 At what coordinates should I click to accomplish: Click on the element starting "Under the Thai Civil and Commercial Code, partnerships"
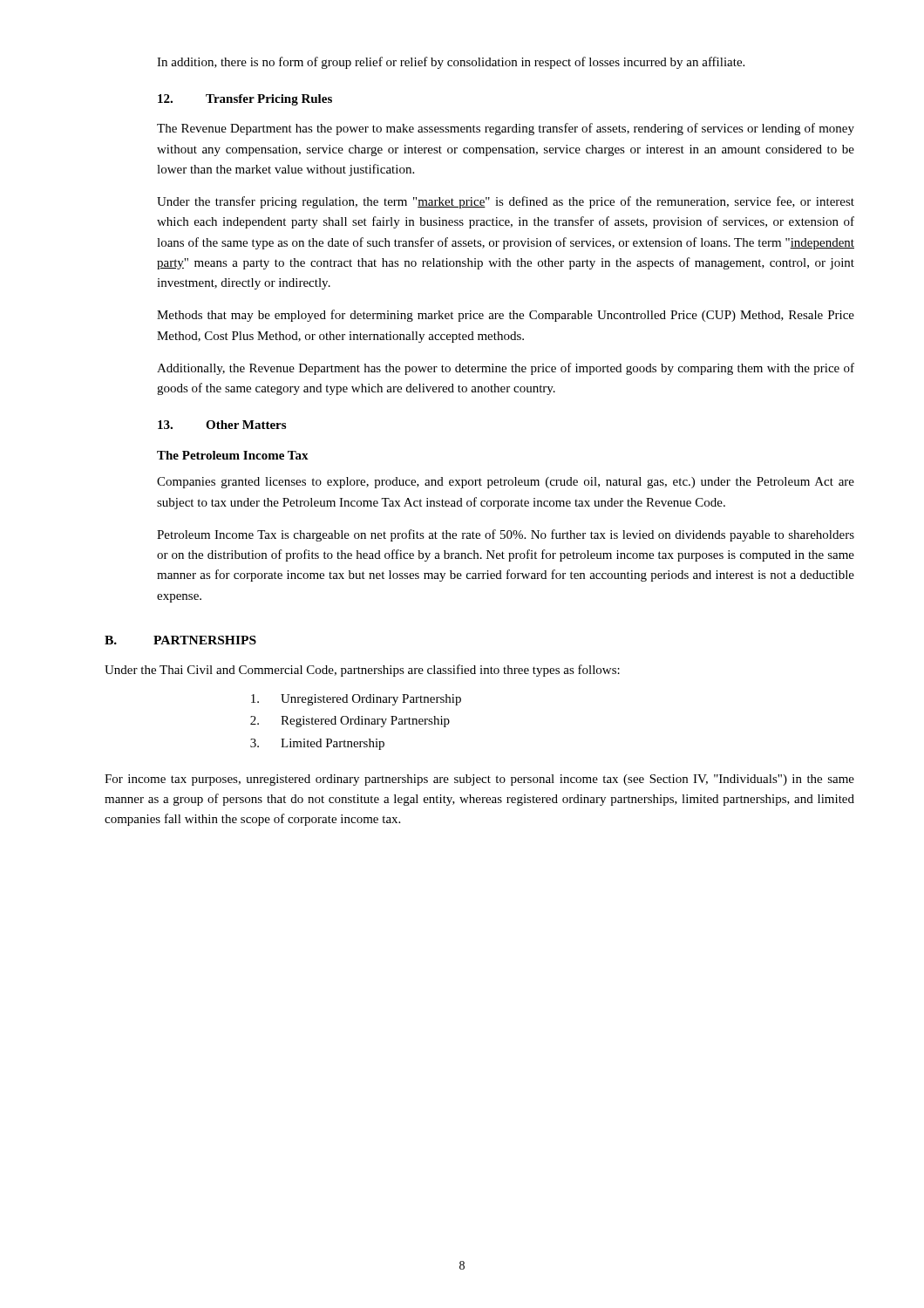coord(362,669)
